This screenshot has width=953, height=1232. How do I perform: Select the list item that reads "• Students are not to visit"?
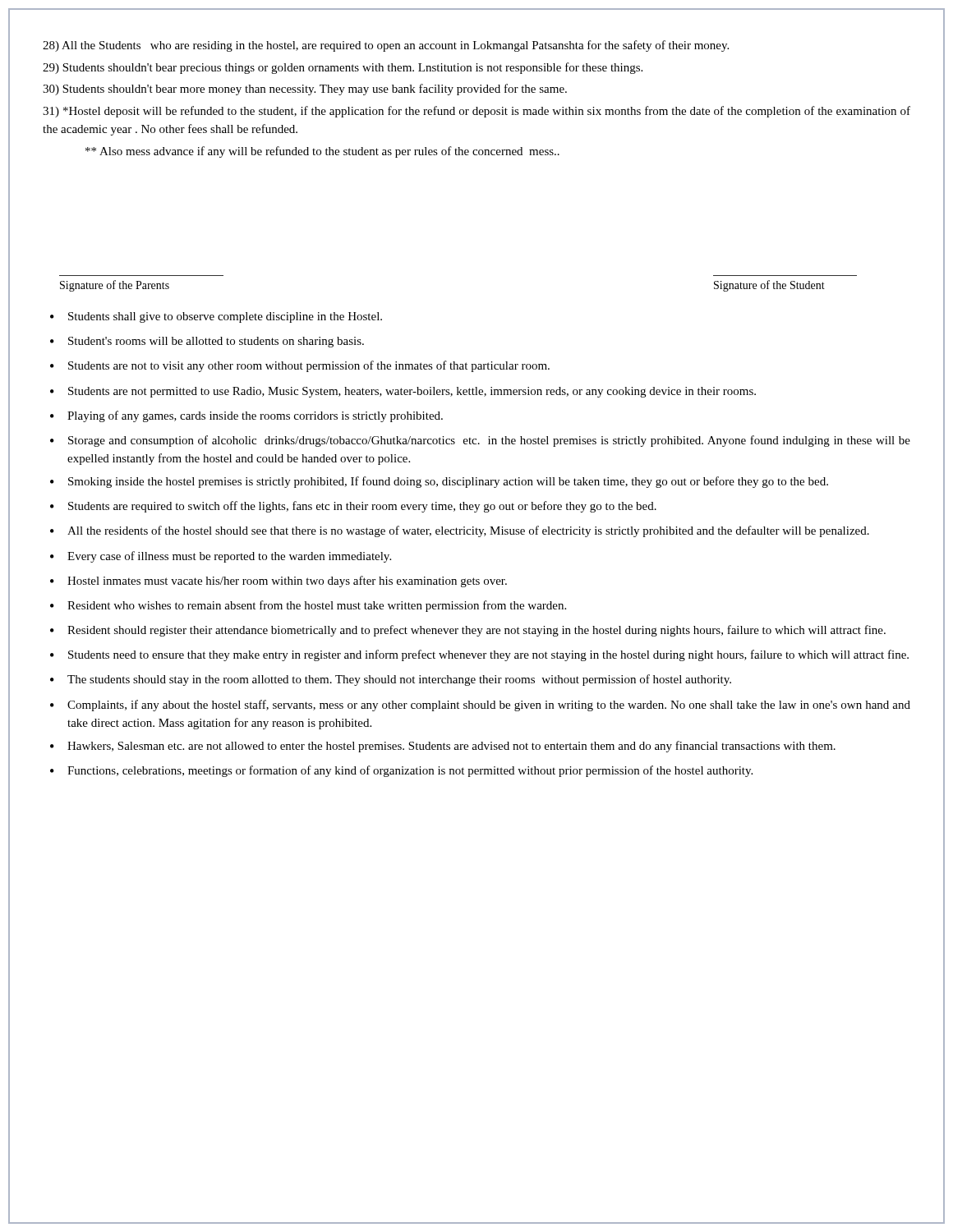(480, 367)
